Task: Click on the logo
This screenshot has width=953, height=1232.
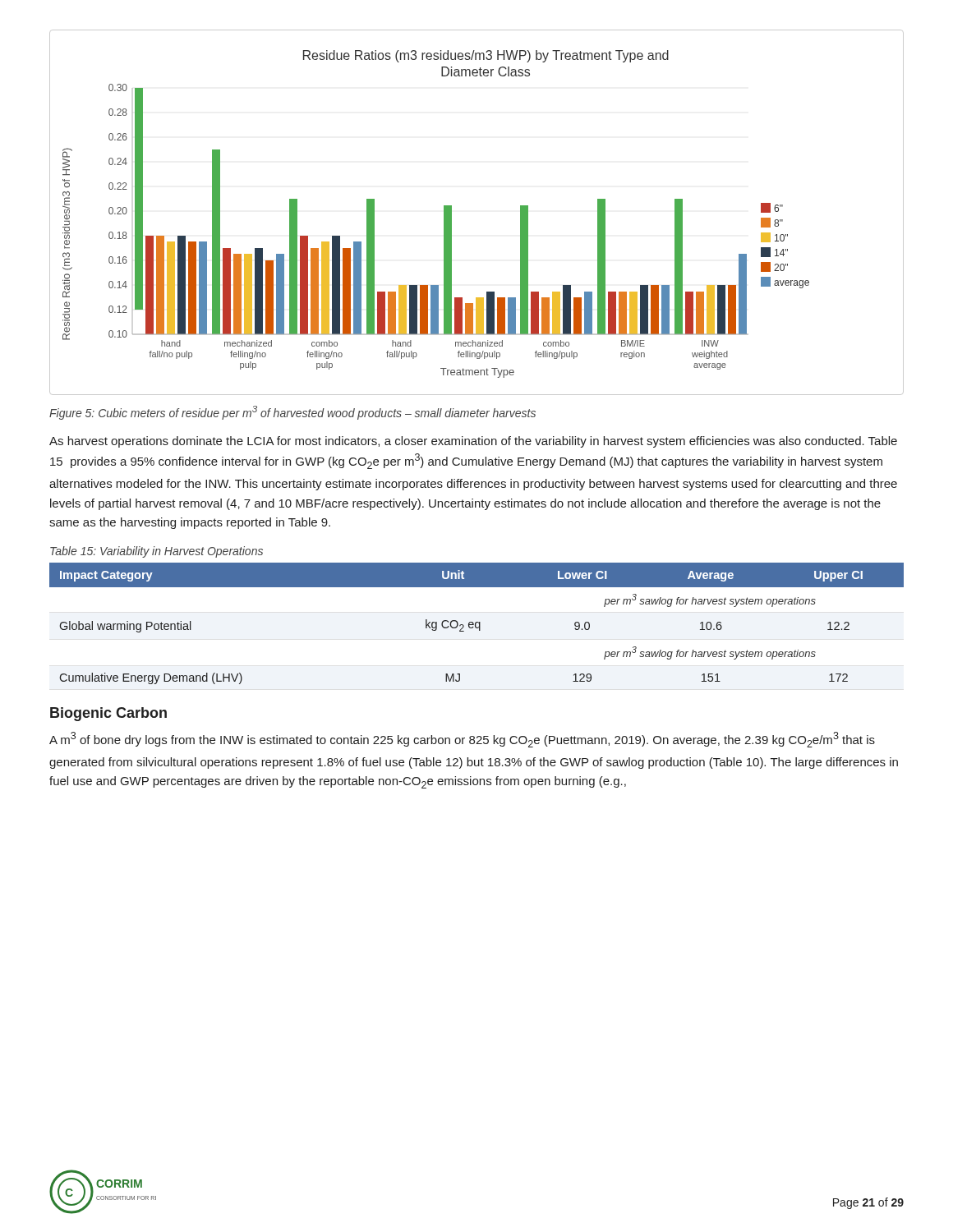Action: pyautogui.click(x=103, y=1193)
